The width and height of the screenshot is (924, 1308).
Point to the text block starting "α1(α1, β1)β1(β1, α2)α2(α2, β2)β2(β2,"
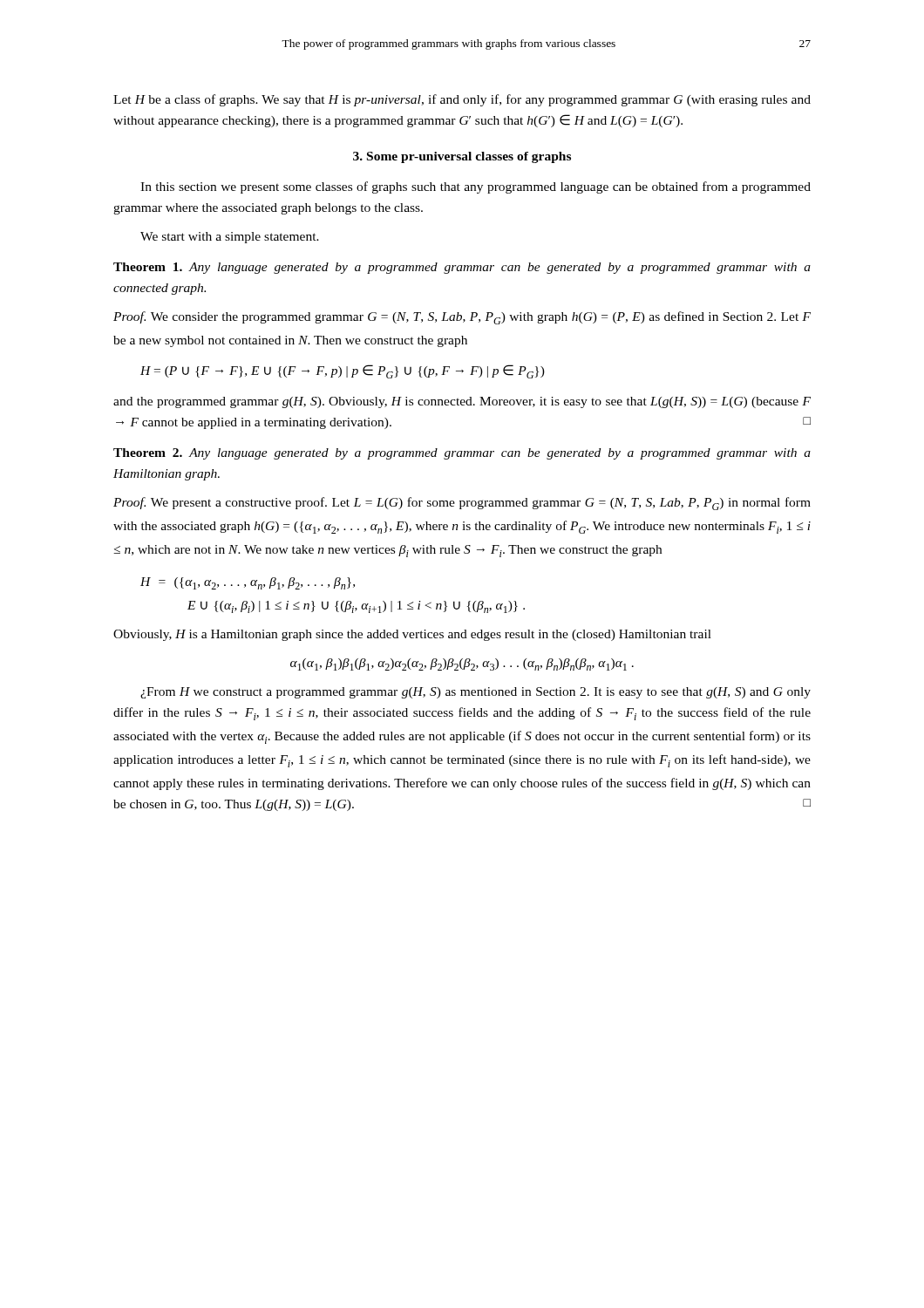(462, 664)
